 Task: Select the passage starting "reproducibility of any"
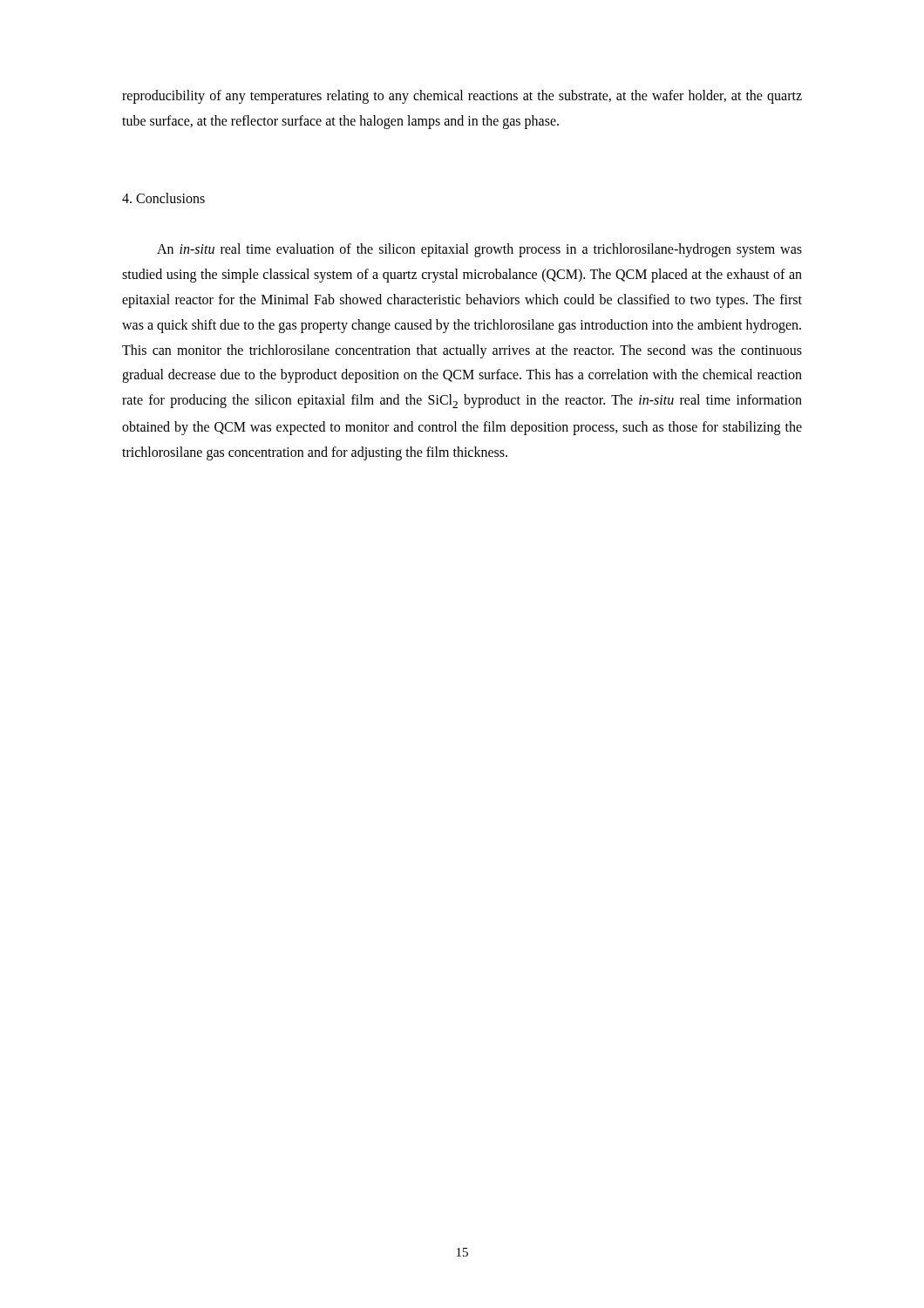(462, 109)
